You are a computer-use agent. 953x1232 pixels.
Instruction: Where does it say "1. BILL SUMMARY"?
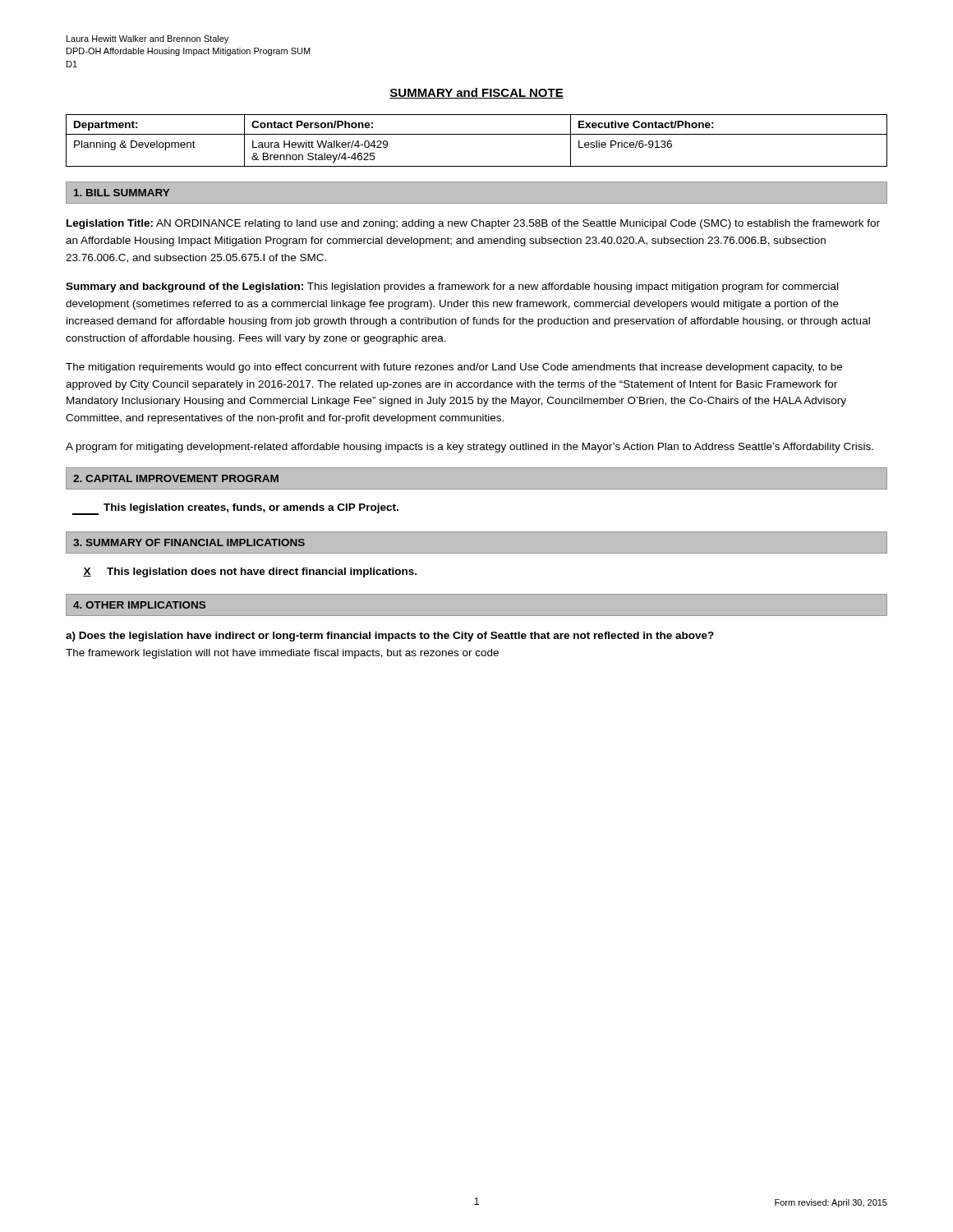pyautogui.click(x=121, y=193)
